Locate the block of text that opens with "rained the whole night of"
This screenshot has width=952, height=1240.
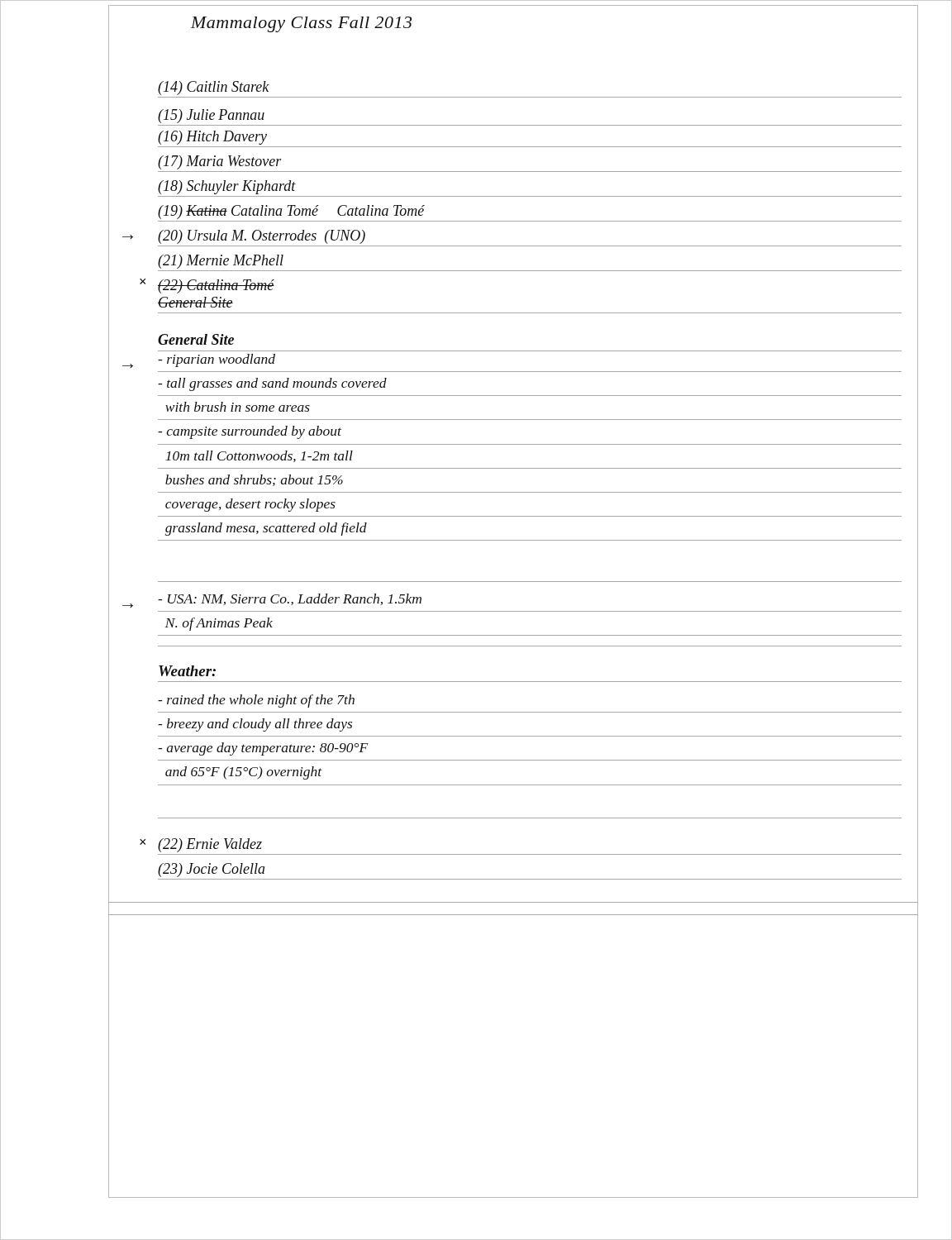530,737
